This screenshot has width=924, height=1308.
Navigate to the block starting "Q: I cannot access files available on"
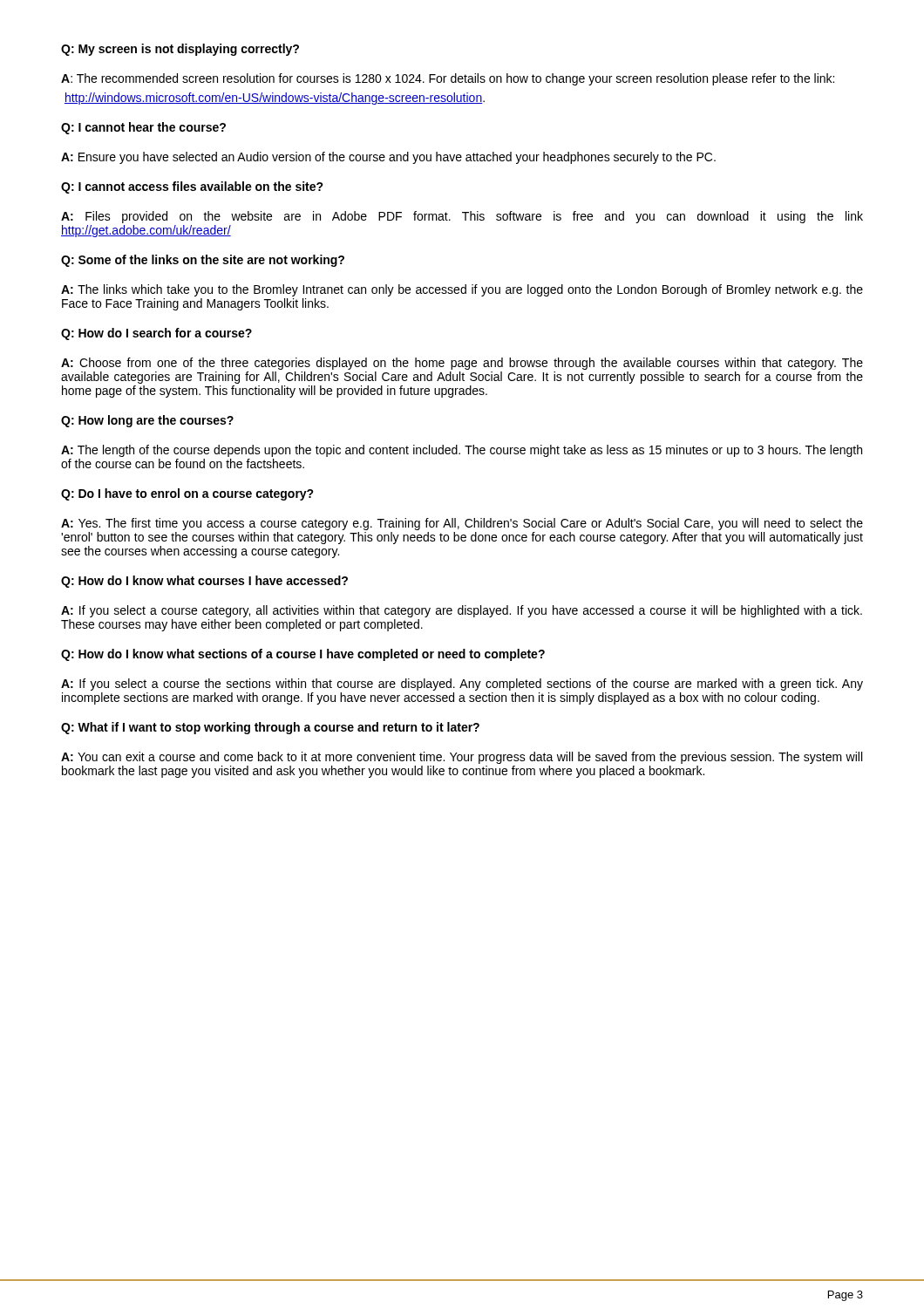[x=192, y=187]
